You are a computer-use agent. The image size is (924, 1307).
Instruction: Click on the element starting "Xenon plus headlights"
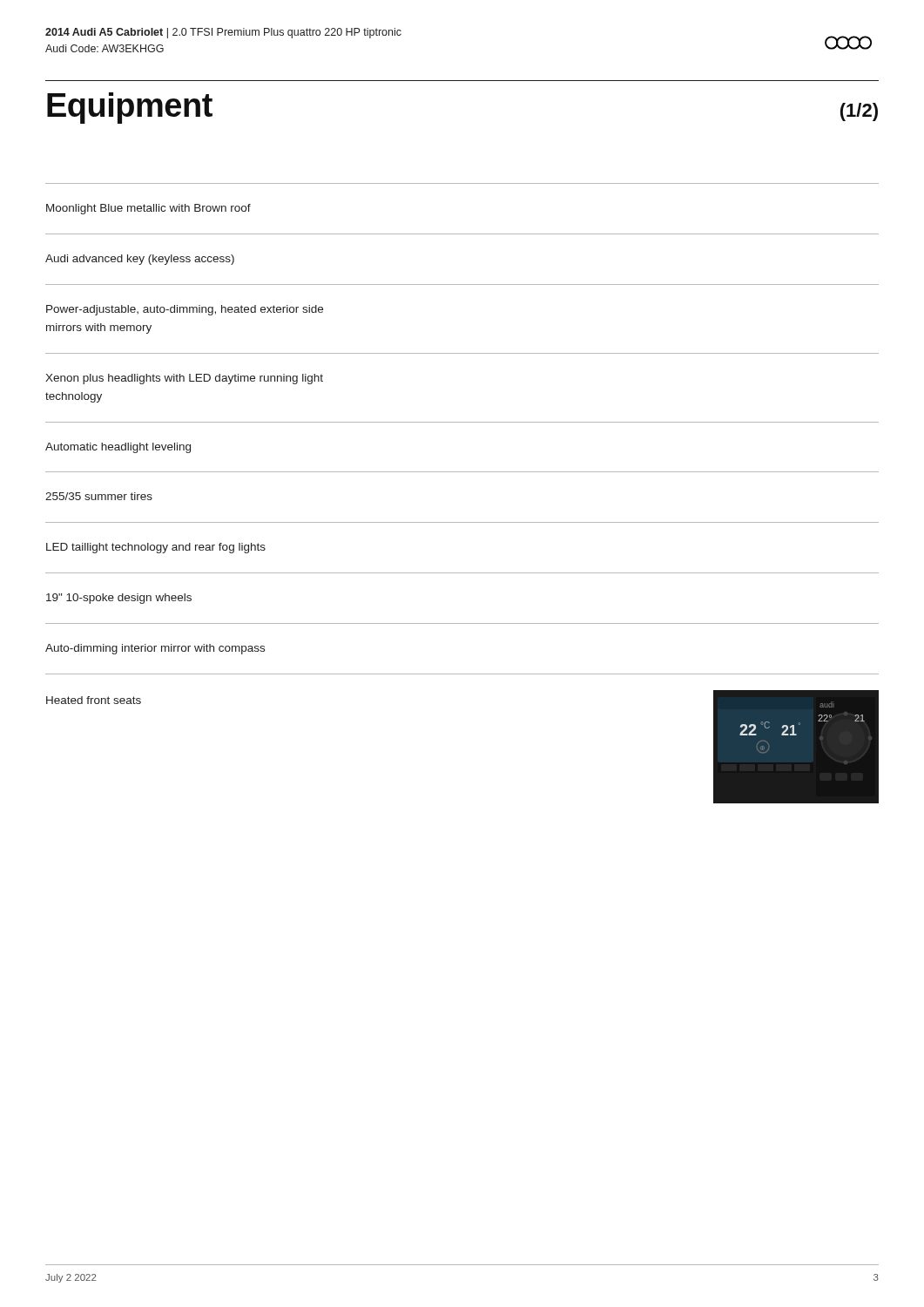184,387
